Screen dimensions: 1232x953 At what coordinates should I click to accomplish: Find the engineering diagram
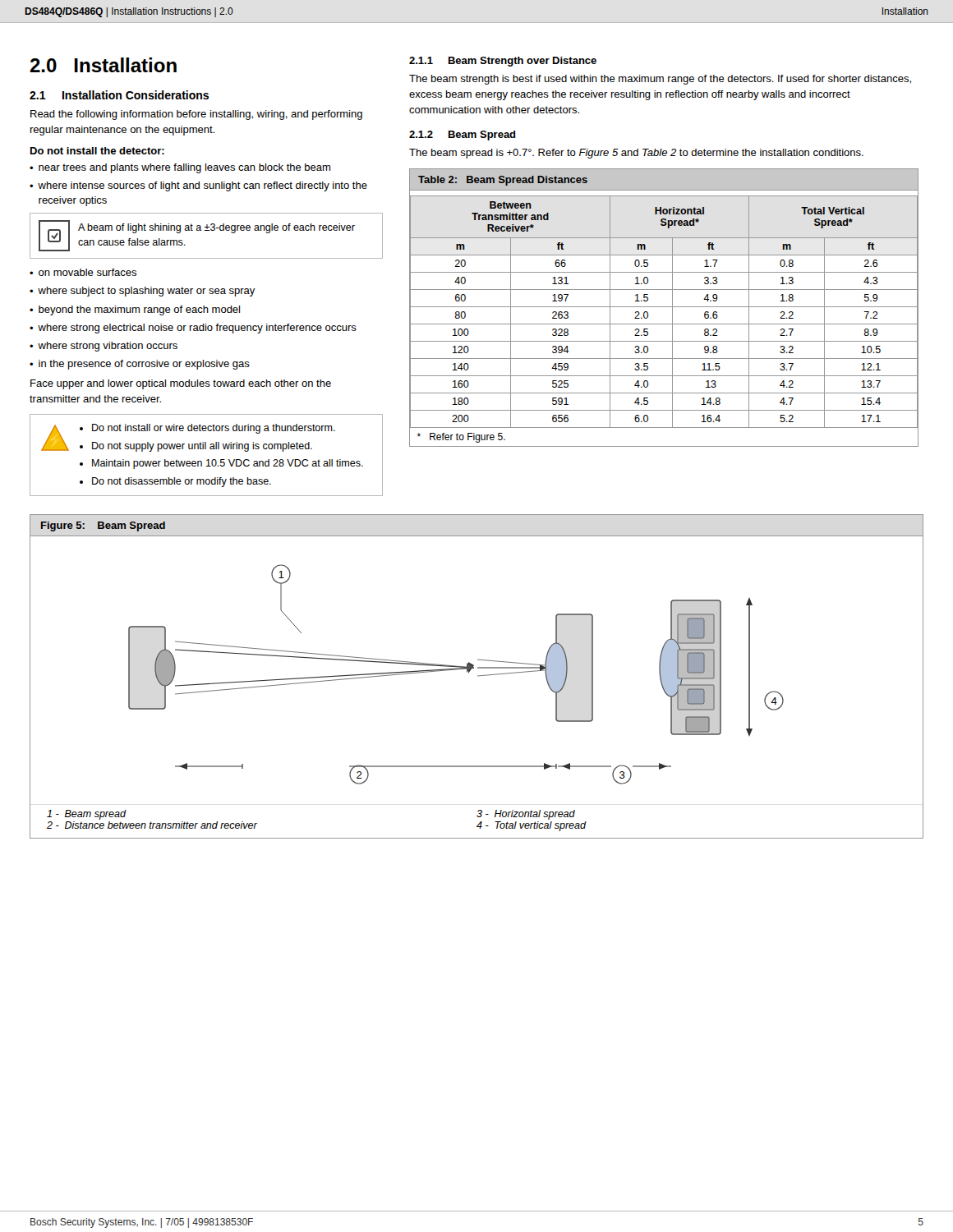[476, 670]
